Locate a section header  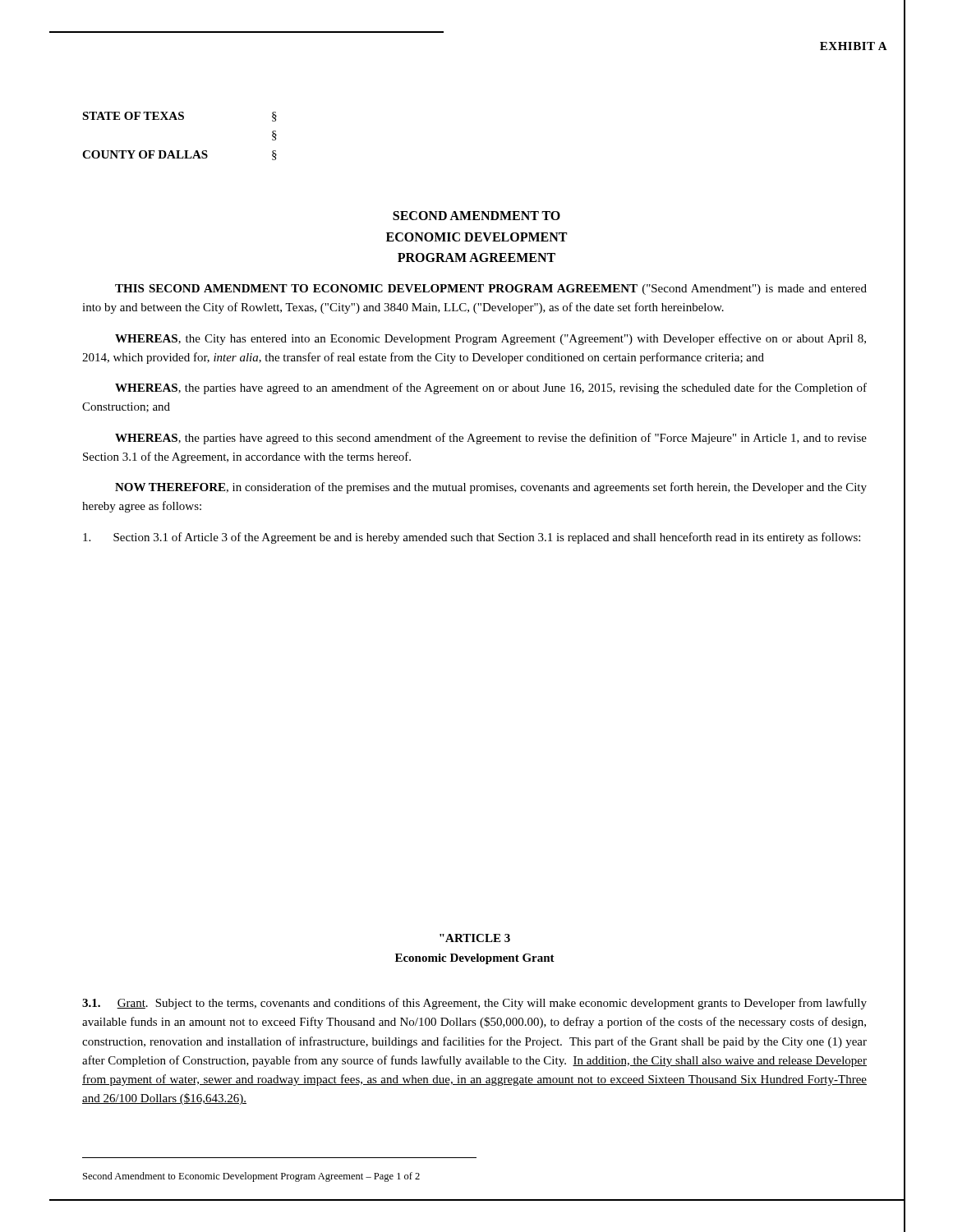[474, 948]
